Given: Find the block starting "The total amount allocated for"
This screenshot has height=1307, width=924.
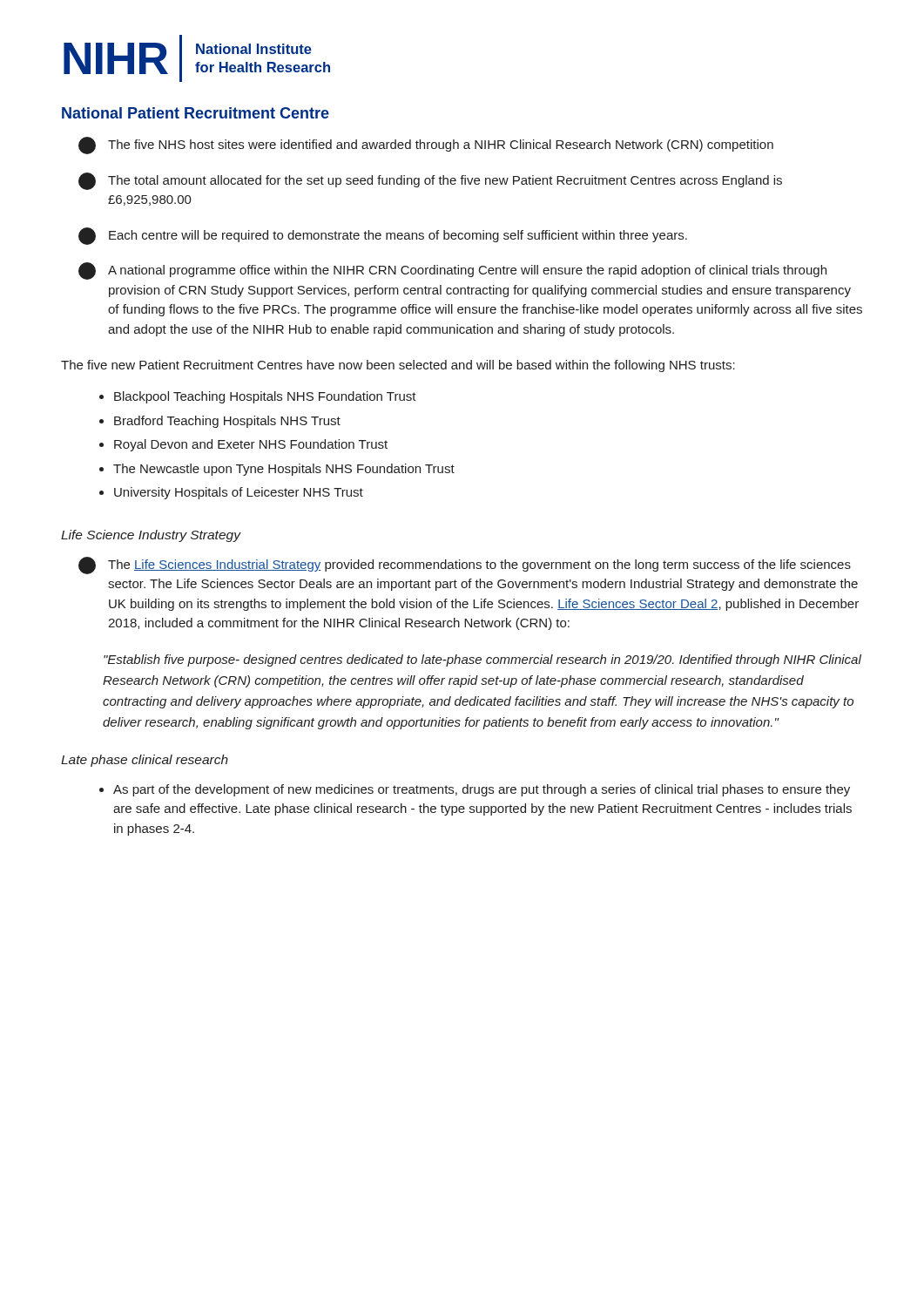Looking at the screenshot, I should tap(471, 190).
